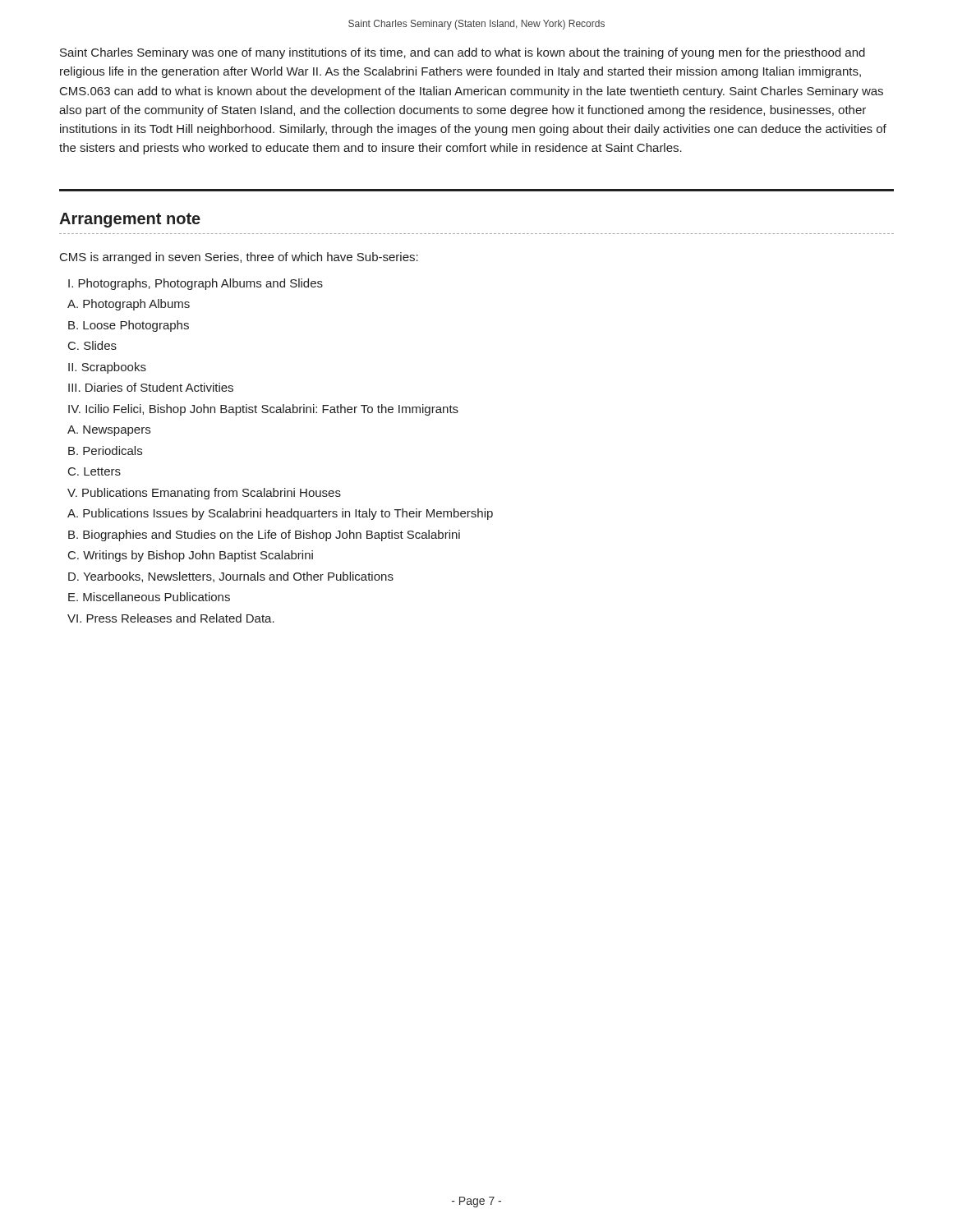Where is the passage that starts "IV. Icilio Felici,"?
953x1232 pixels.
[x=263, y=408]
